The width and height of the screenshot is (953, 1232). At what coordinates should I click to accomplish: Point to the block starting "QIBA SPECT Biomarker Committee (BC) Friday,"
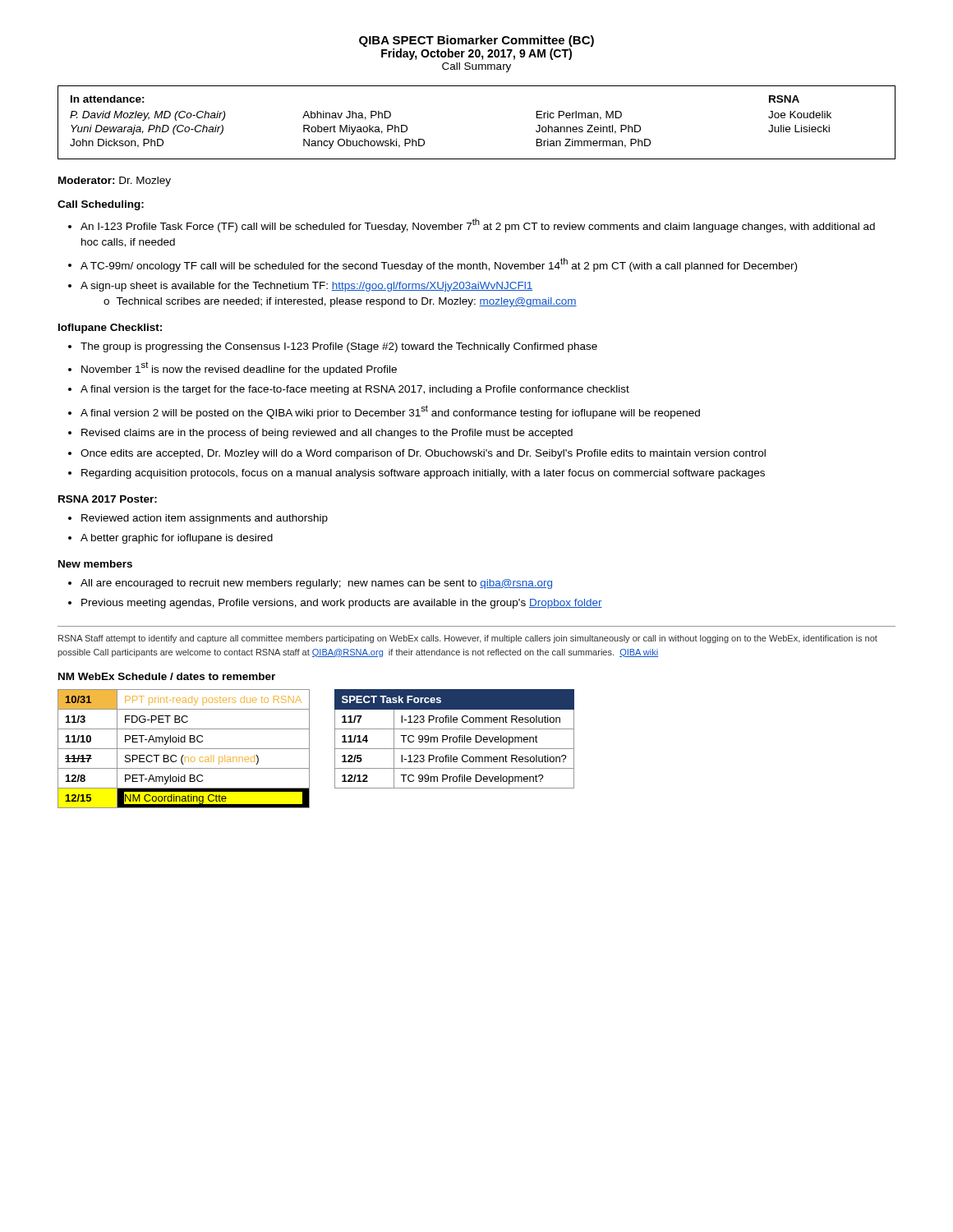(476, 53)
